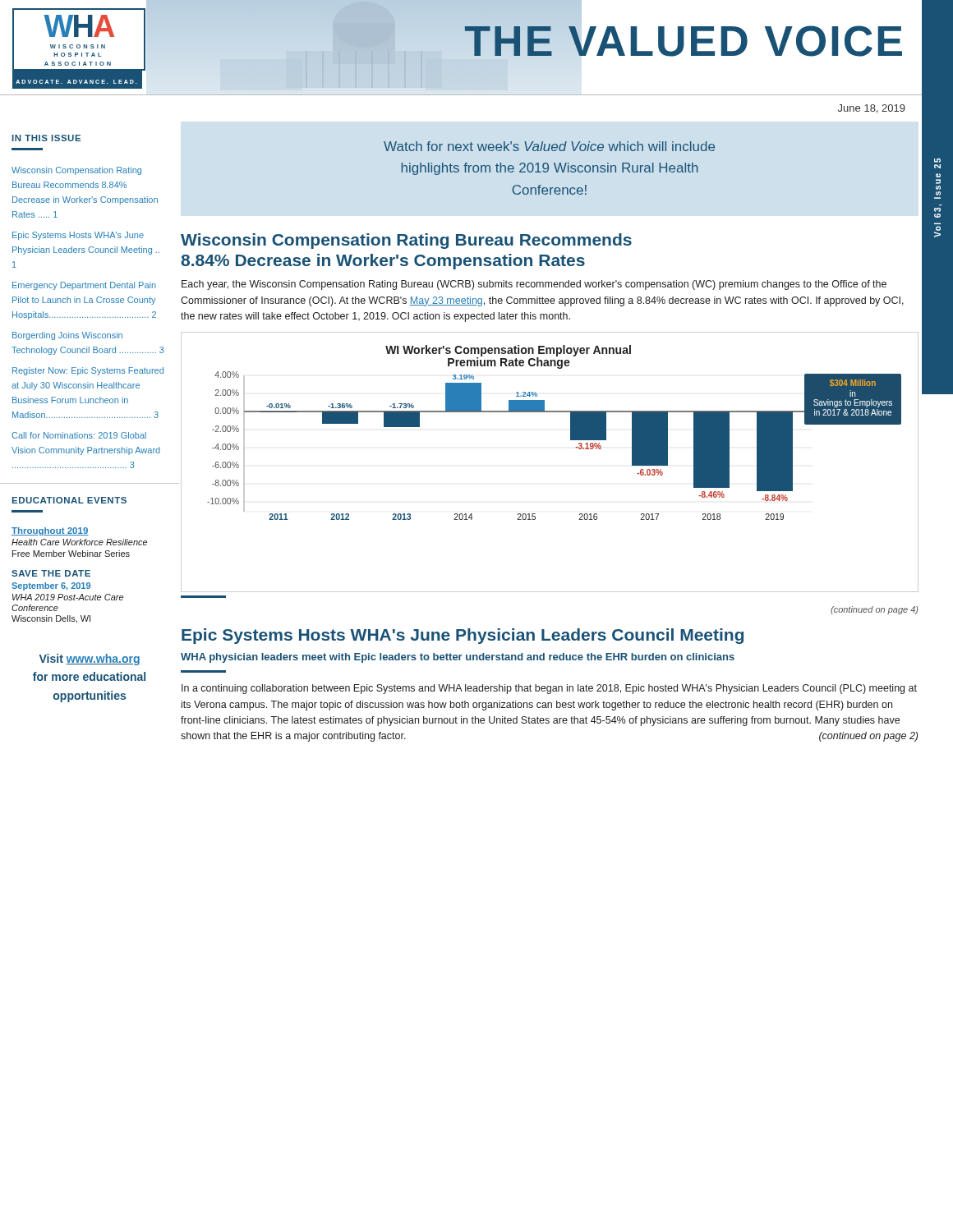Screen dimensions: 1232x953
Task: Locate the section header with the text "EDUCATIONAL EVENTS"
Action: [x=90, y=504]
